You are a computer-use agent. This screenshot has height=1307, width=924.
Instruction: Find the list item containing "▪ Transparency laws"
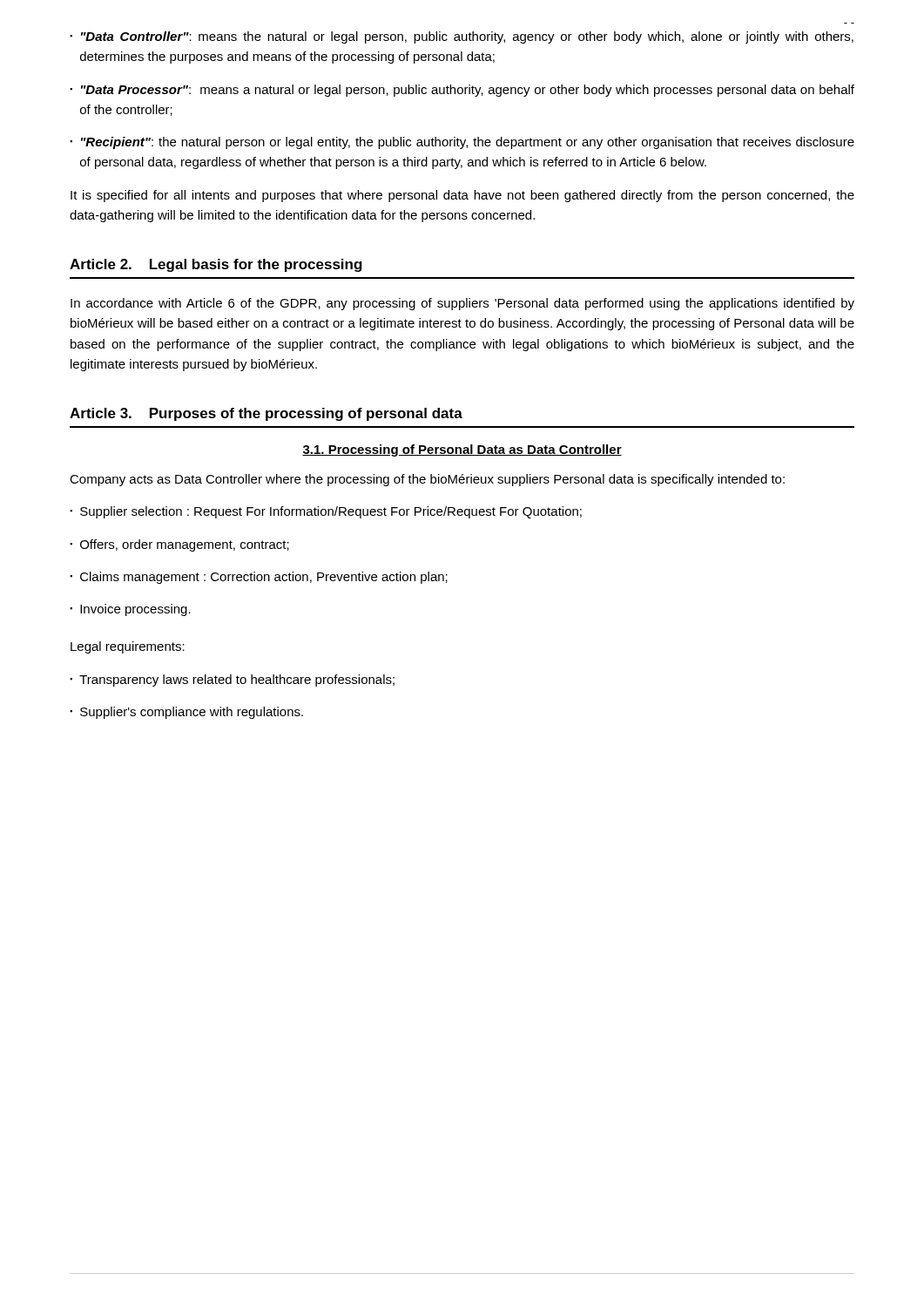pos(233,679)
